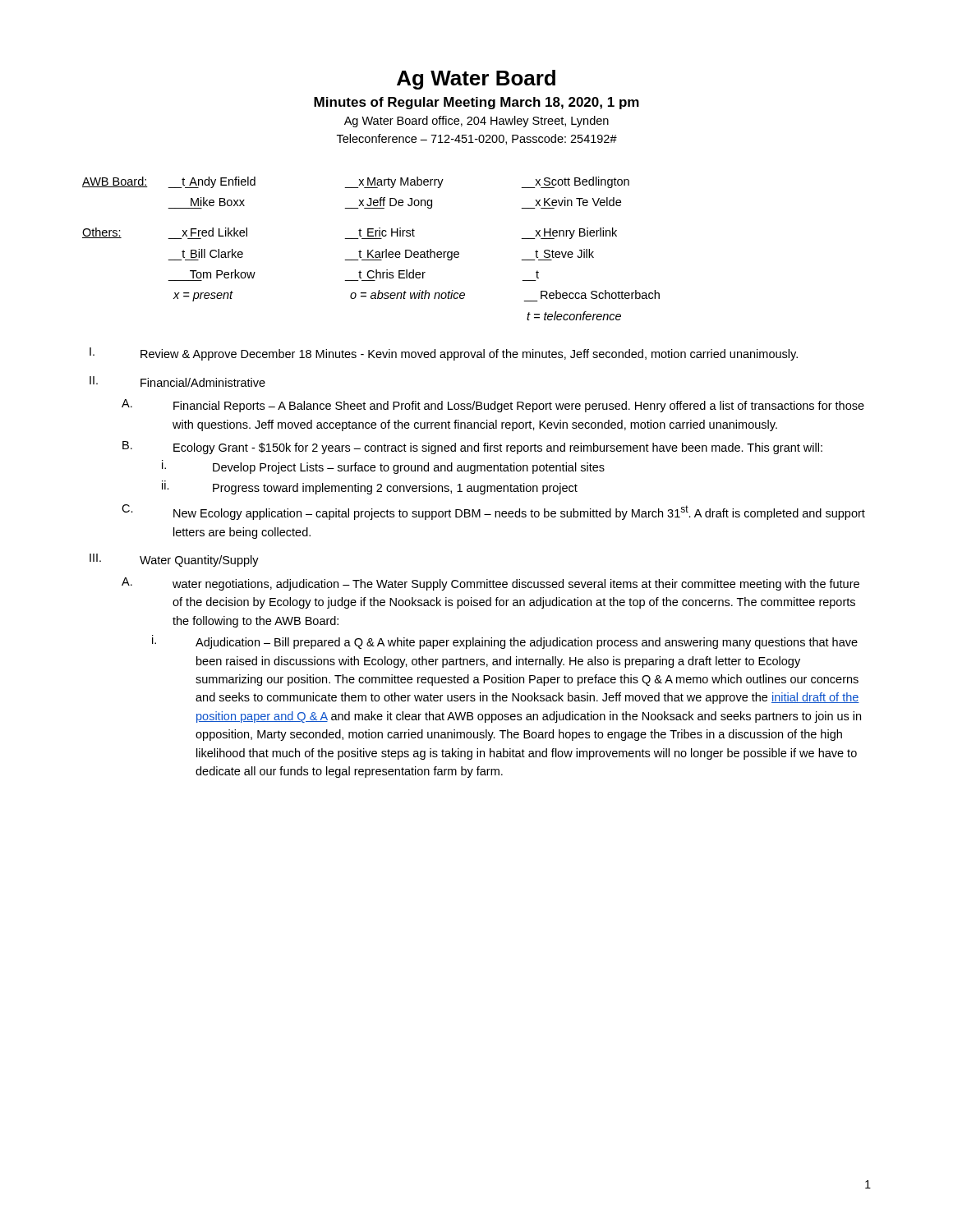Find the section header with the text "Minutes of Regular Meeting March 18, 2020, 1"
953x1232 pixels.
click(476, 103)
